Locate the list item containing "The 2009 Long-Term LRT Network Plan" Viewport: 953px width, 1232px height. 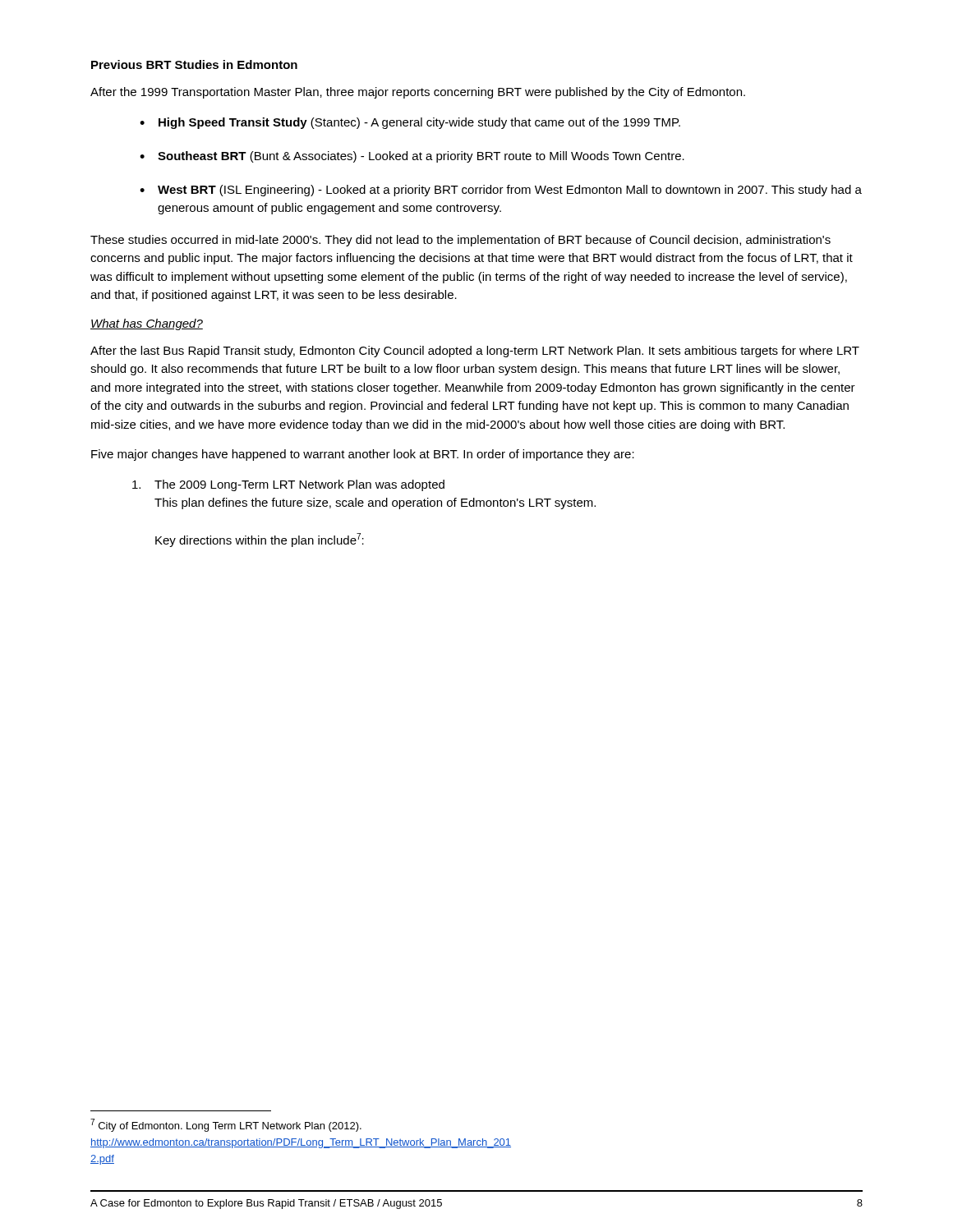(x=364, y=513)
